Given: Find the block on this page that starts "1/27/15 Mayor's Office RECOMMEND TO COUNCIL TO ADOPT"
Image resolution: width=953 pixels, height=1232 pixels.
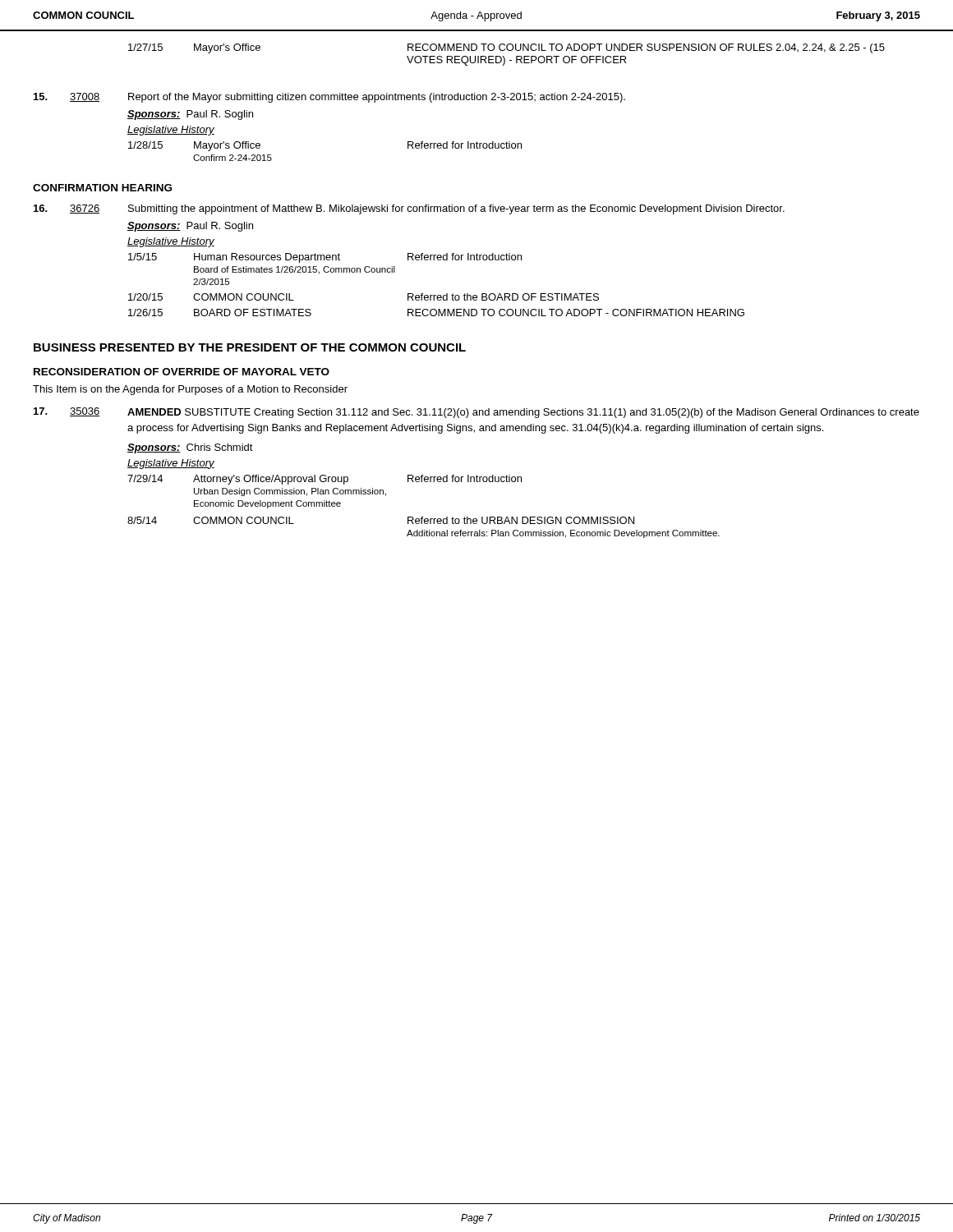Looking at the screenshot, I should tap(524, 53).
